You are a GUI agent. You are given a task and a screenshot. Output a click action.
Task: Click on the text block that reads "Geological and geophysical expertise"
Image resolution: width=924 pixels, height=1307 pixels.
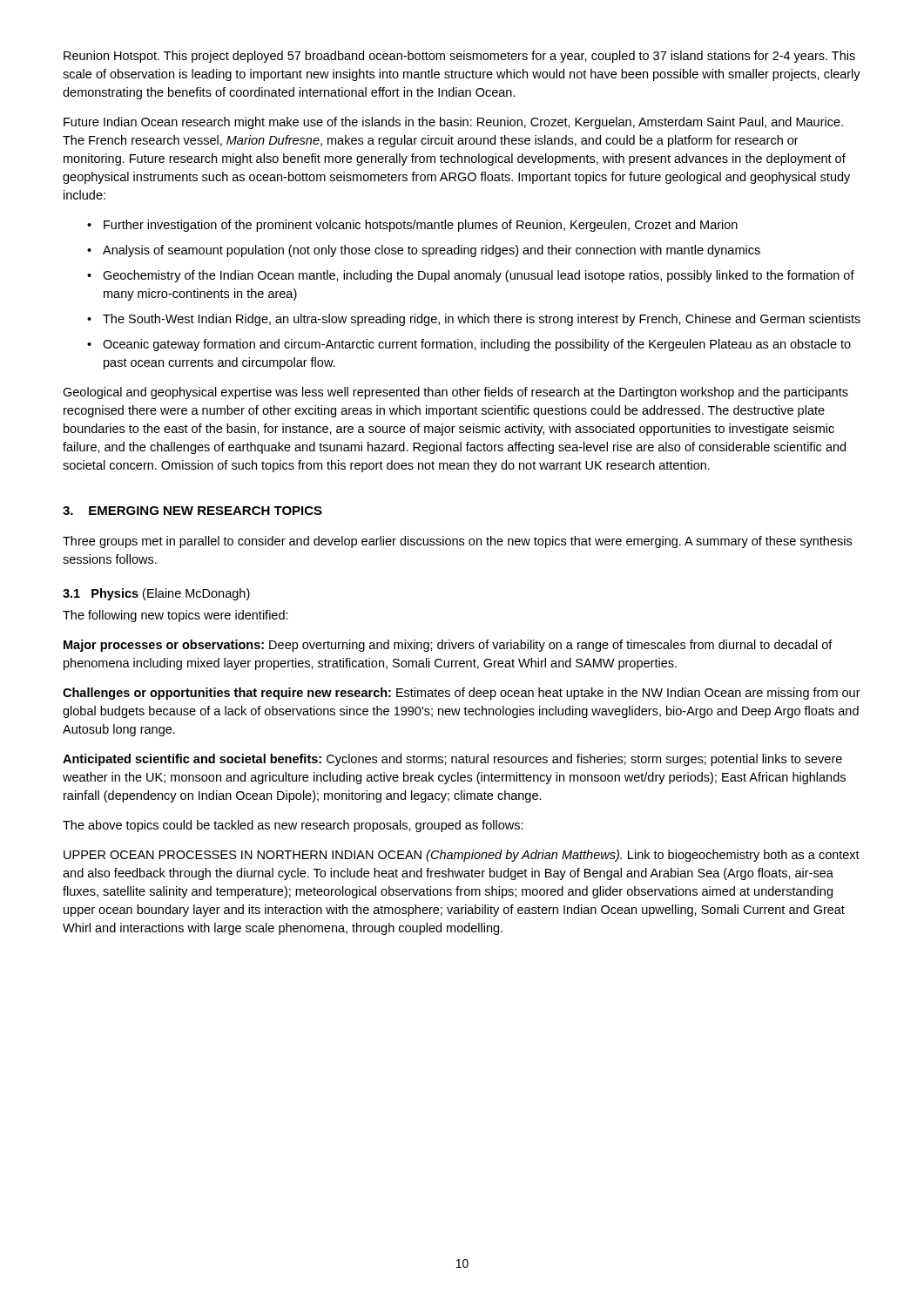[x=455, y=429]
